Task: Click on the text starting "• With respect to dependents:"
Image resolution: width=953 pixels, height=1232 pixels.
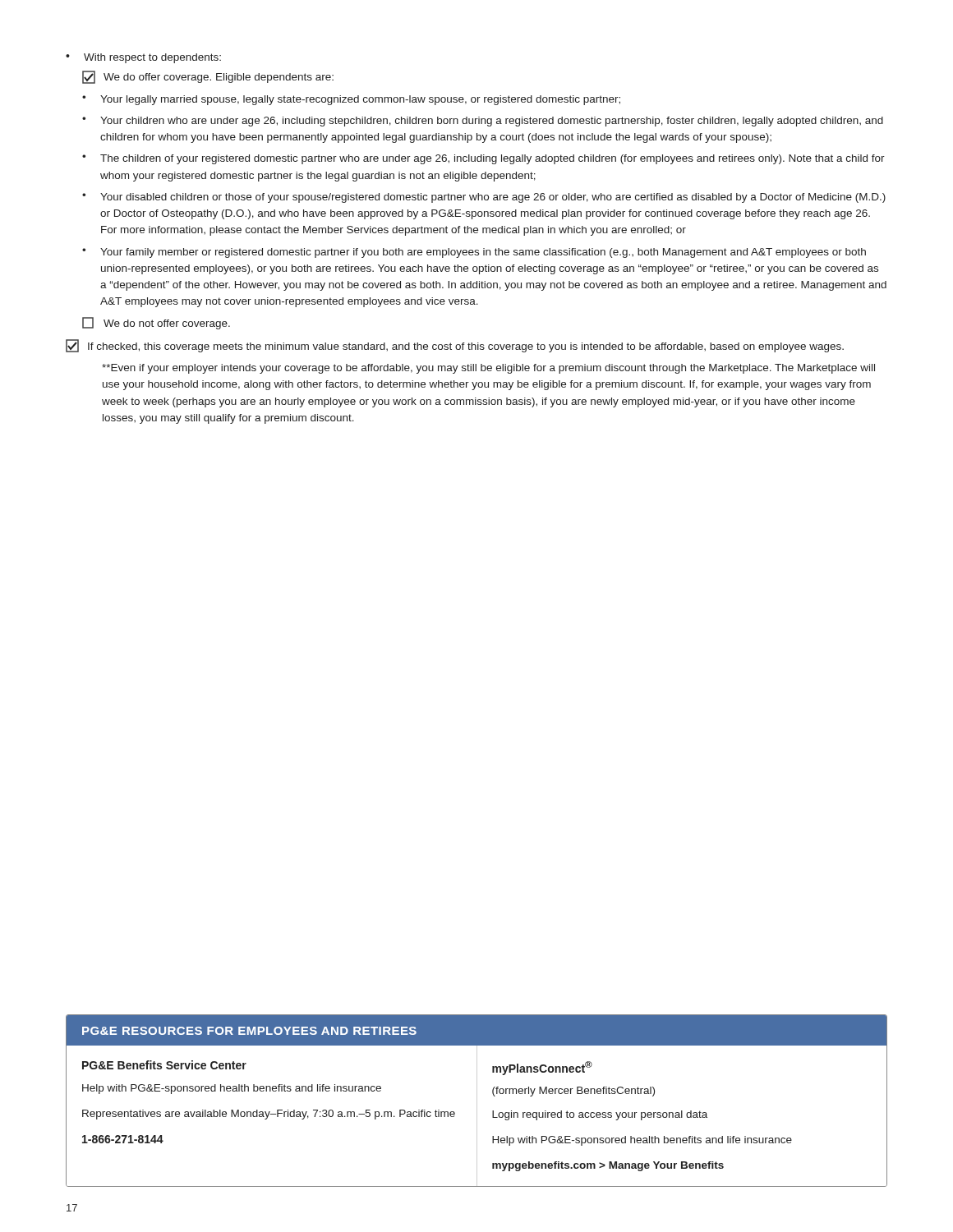Action: 143,58
